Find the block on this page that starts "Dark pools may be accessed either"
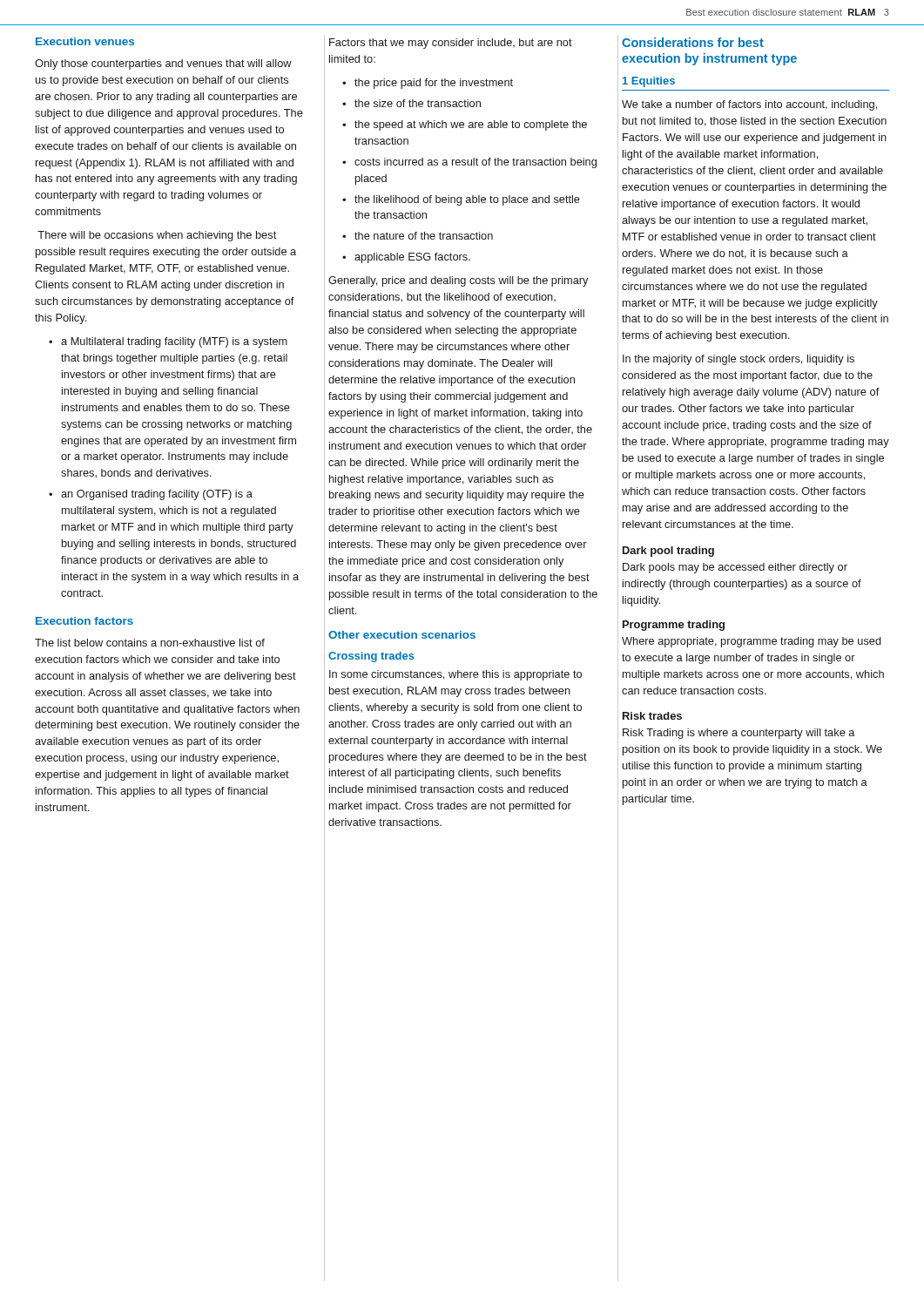 pyautogui.click(x=756, y=584)
